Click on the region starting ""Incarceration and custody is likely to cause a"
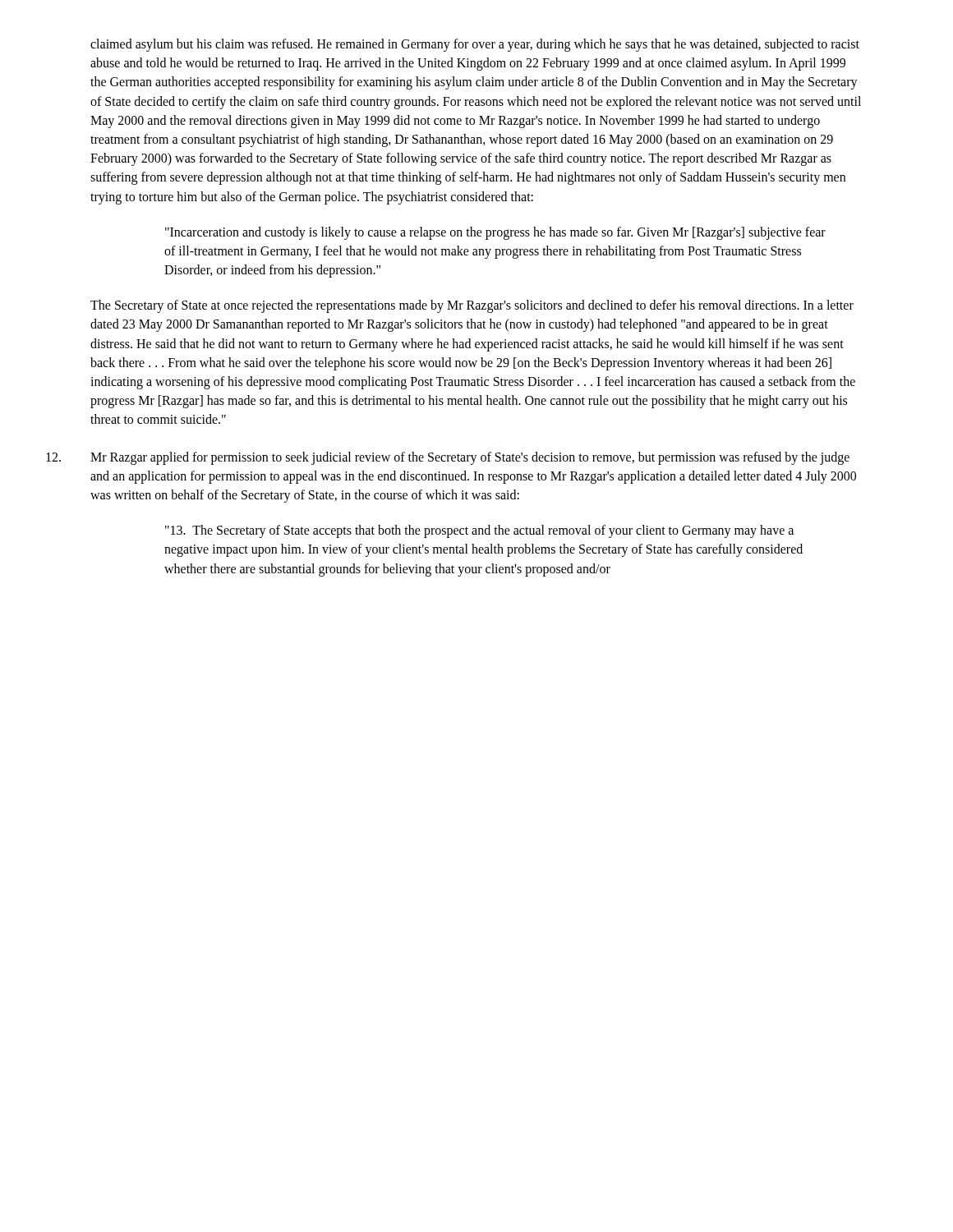 pos(497,251)
